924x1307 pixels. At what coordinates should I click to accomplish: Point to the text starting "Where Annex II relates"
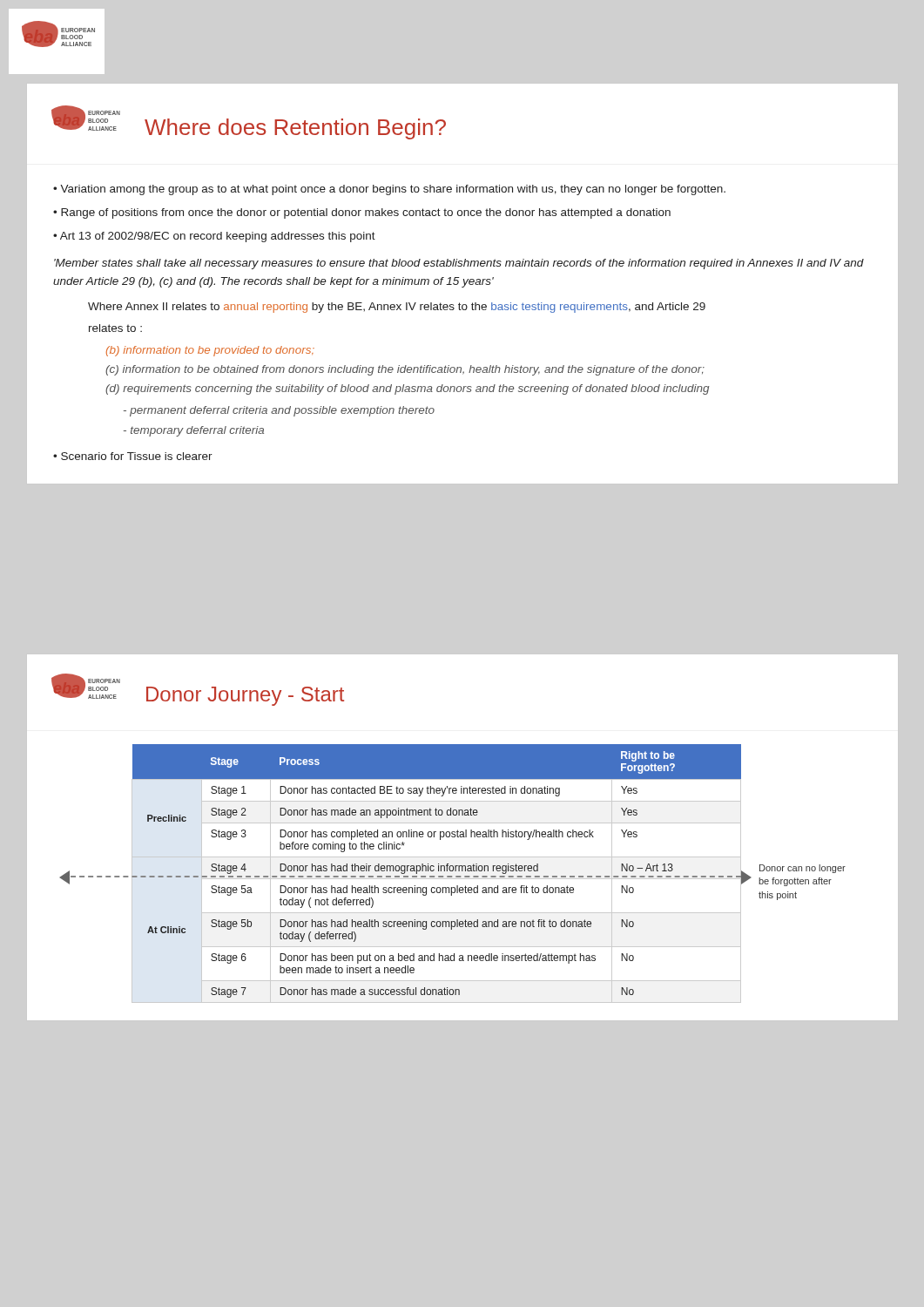point(397,306)
